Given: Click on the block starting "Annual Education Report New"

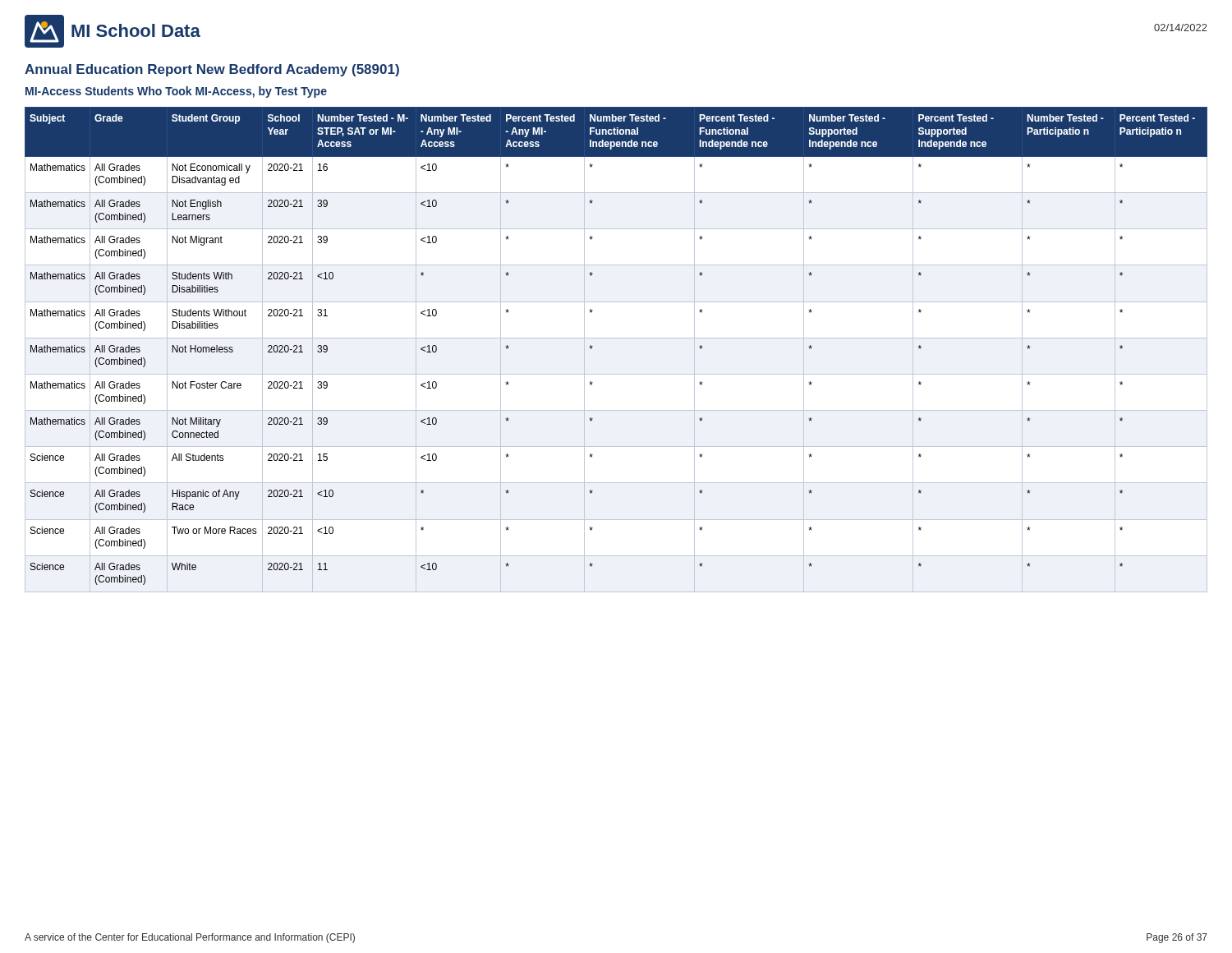Looking at the screenshot, I should [212, 69].
